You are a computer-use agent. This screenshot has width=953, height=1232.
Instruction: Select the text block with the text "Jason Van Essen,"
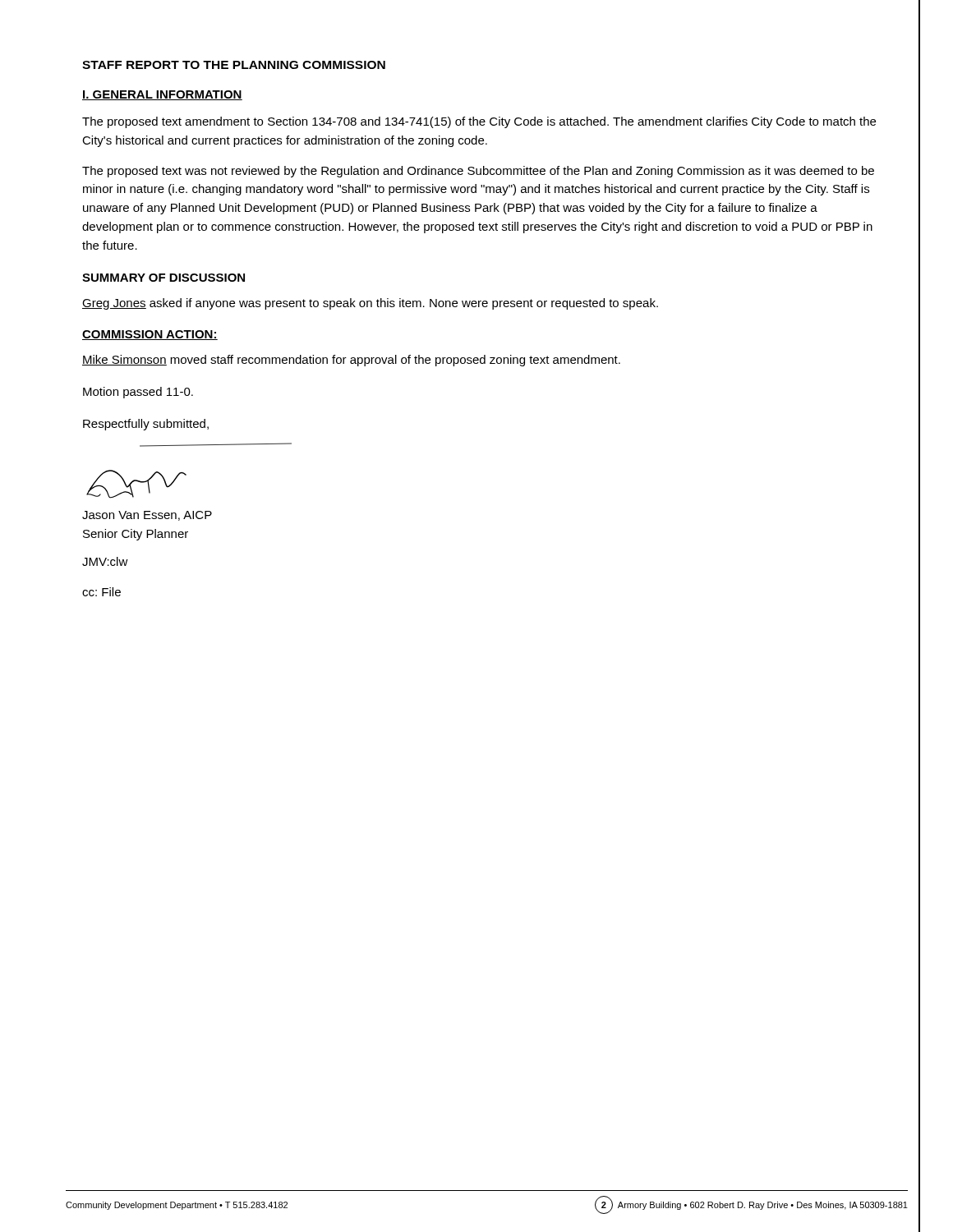coord(147,524)
